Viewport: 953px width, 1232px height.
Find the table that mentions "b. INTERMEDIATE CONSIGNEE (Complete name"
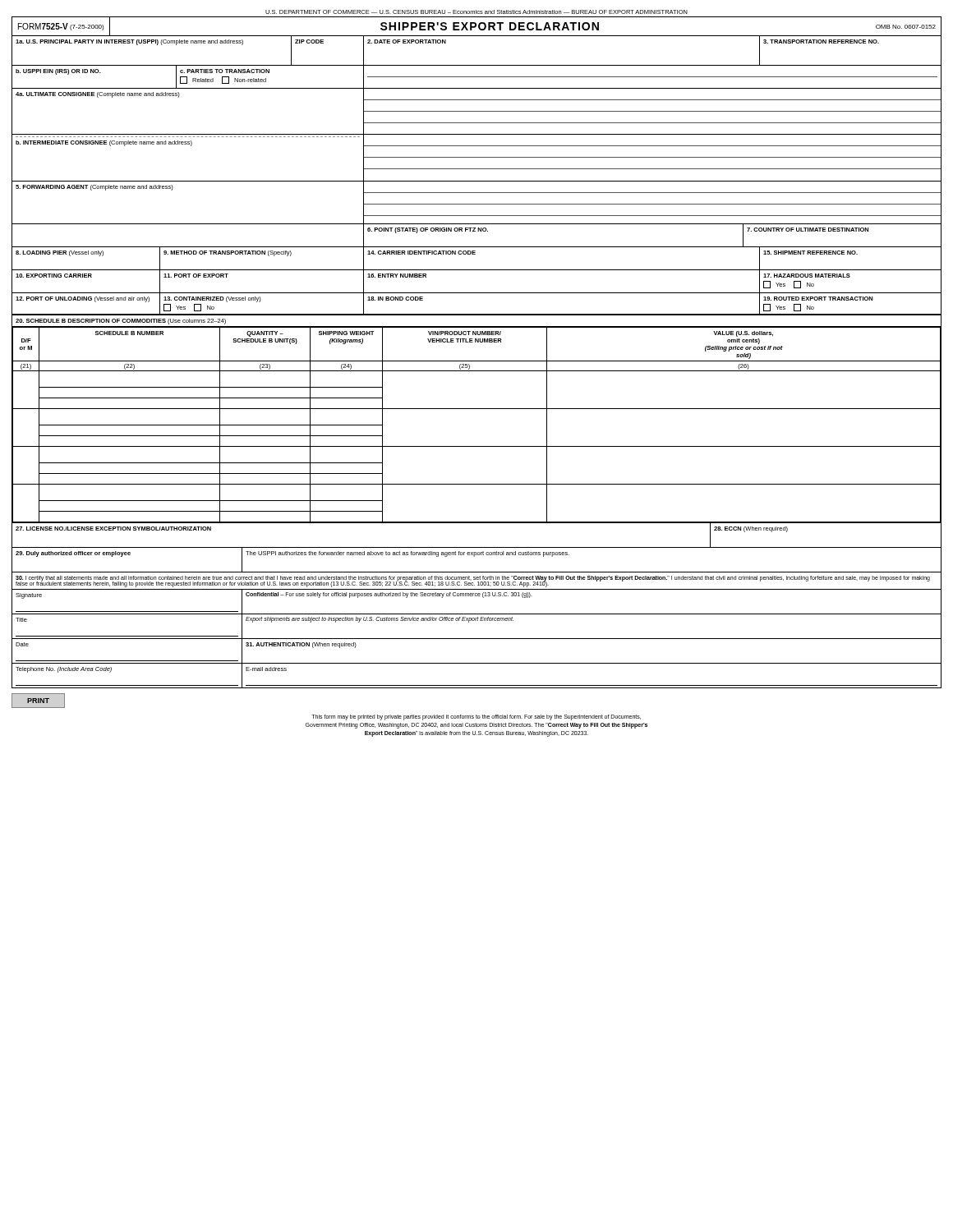476,158
